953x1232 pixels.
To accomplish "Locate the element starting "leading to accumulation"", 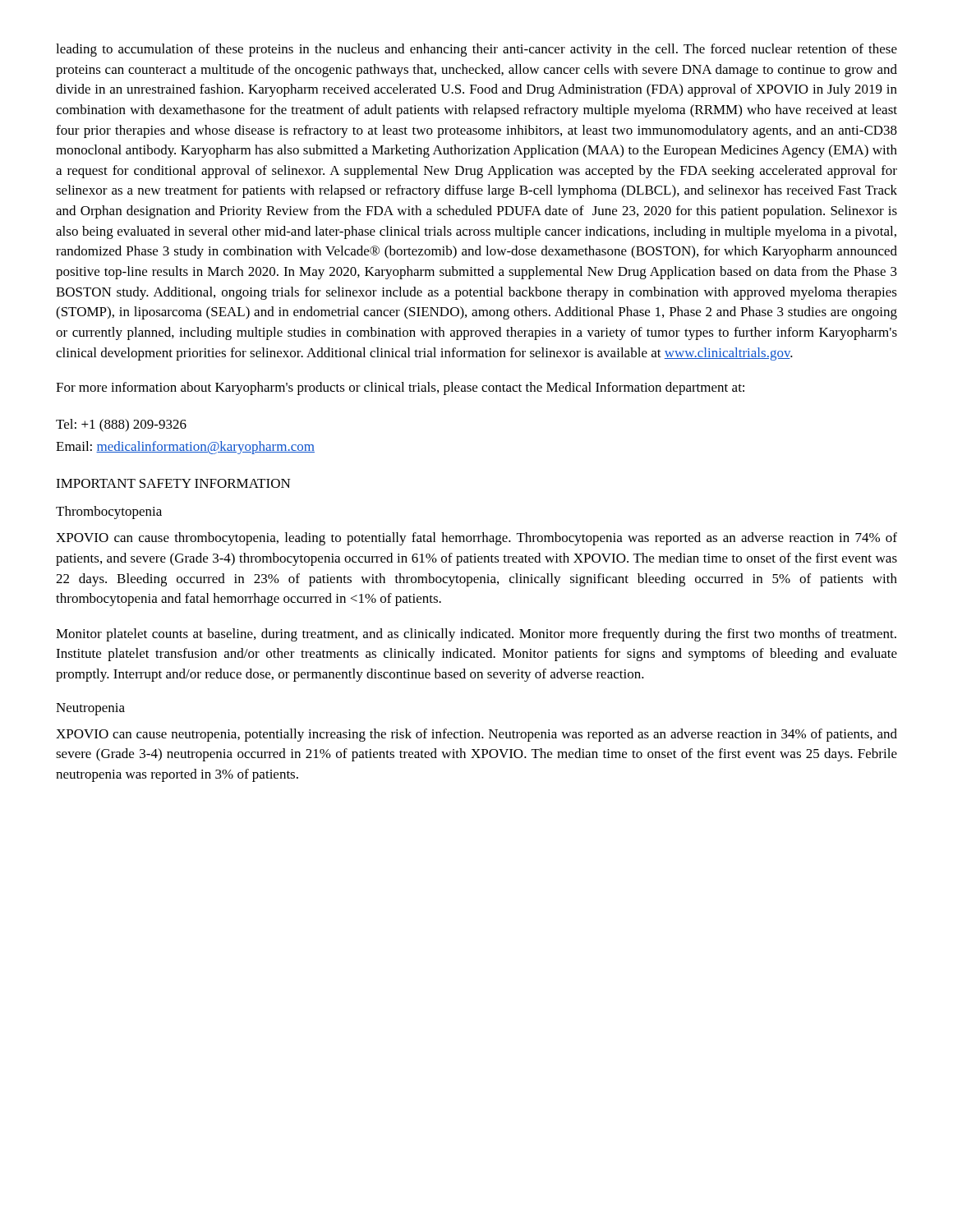I will 476,201.
